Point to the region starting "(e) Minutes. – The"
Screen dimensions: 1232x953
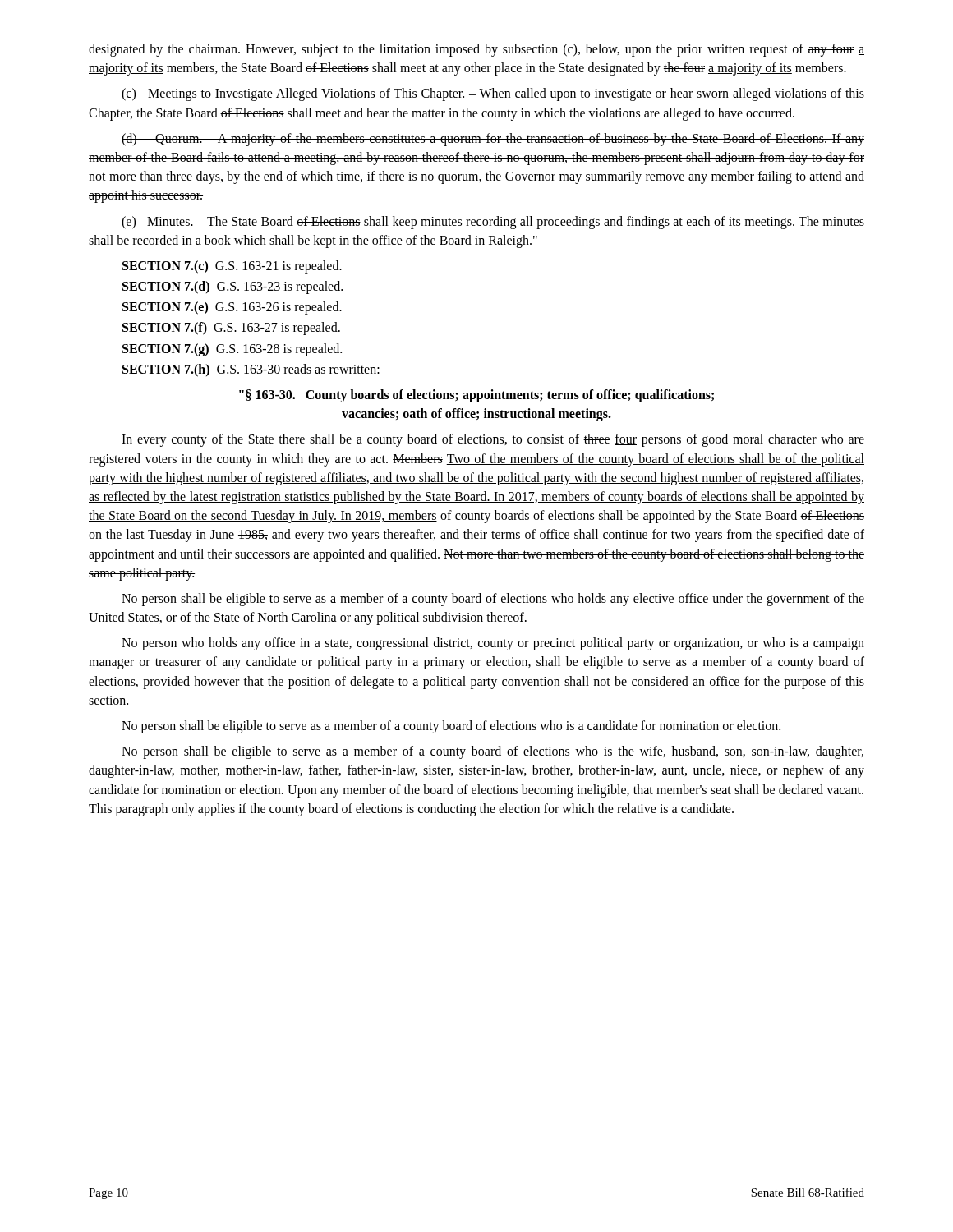(x=476, y=231)
